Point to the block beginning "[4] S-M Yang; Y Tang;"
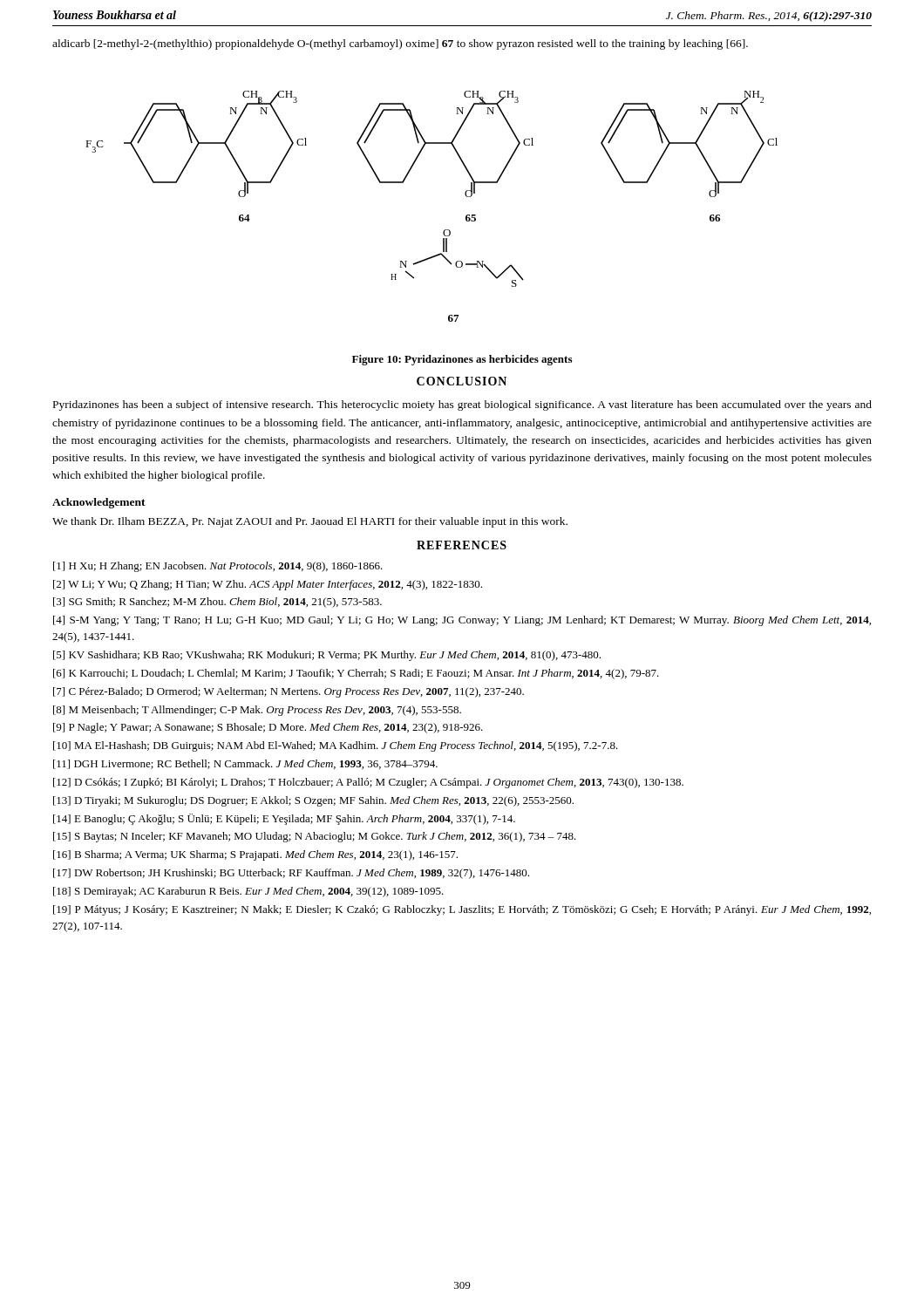 pos(462,628)
